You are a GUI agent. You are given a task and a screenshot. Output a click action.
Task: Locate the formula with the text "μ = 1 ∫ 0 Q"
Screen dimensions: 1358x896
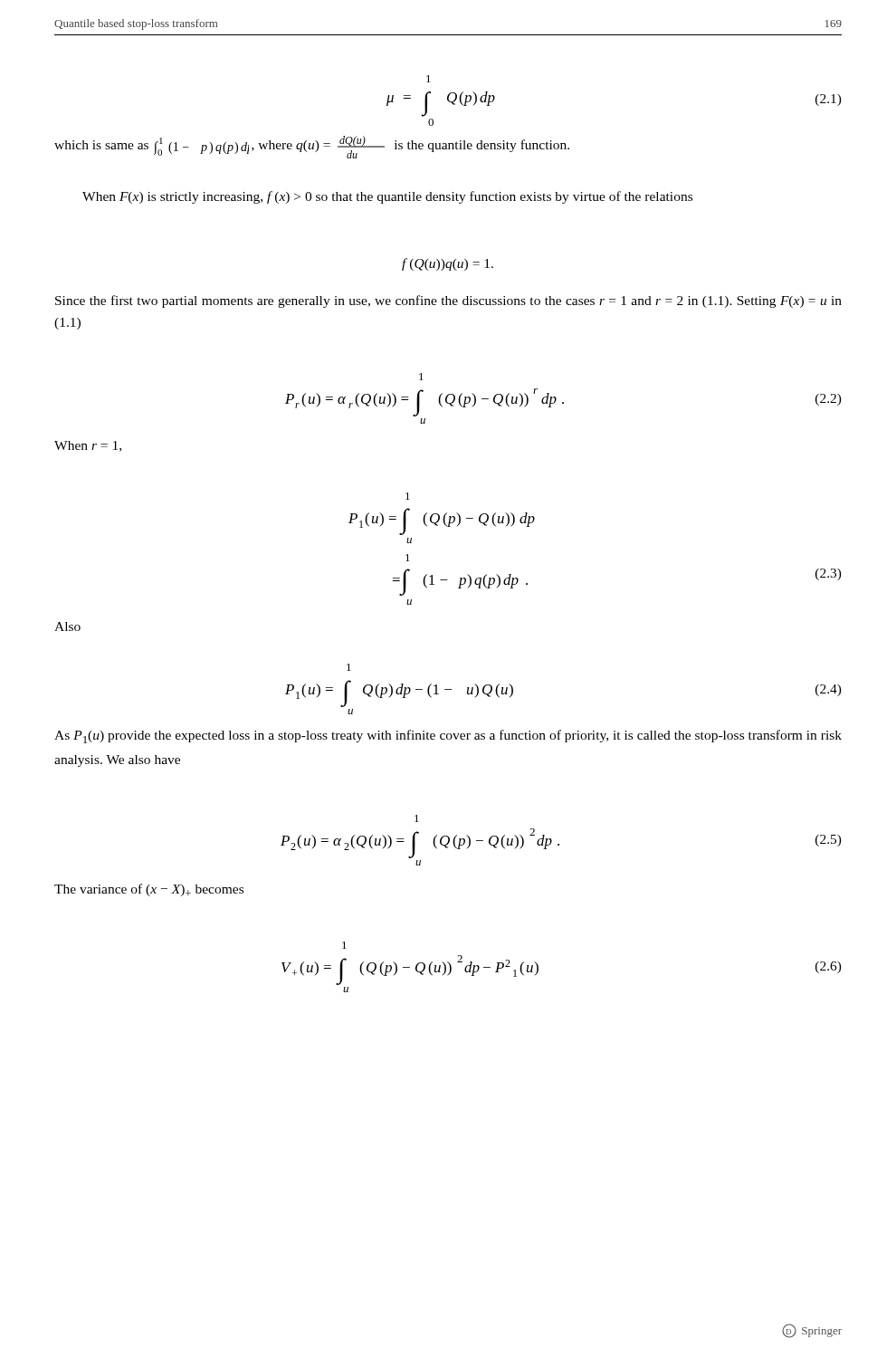(x=448, y=99)
